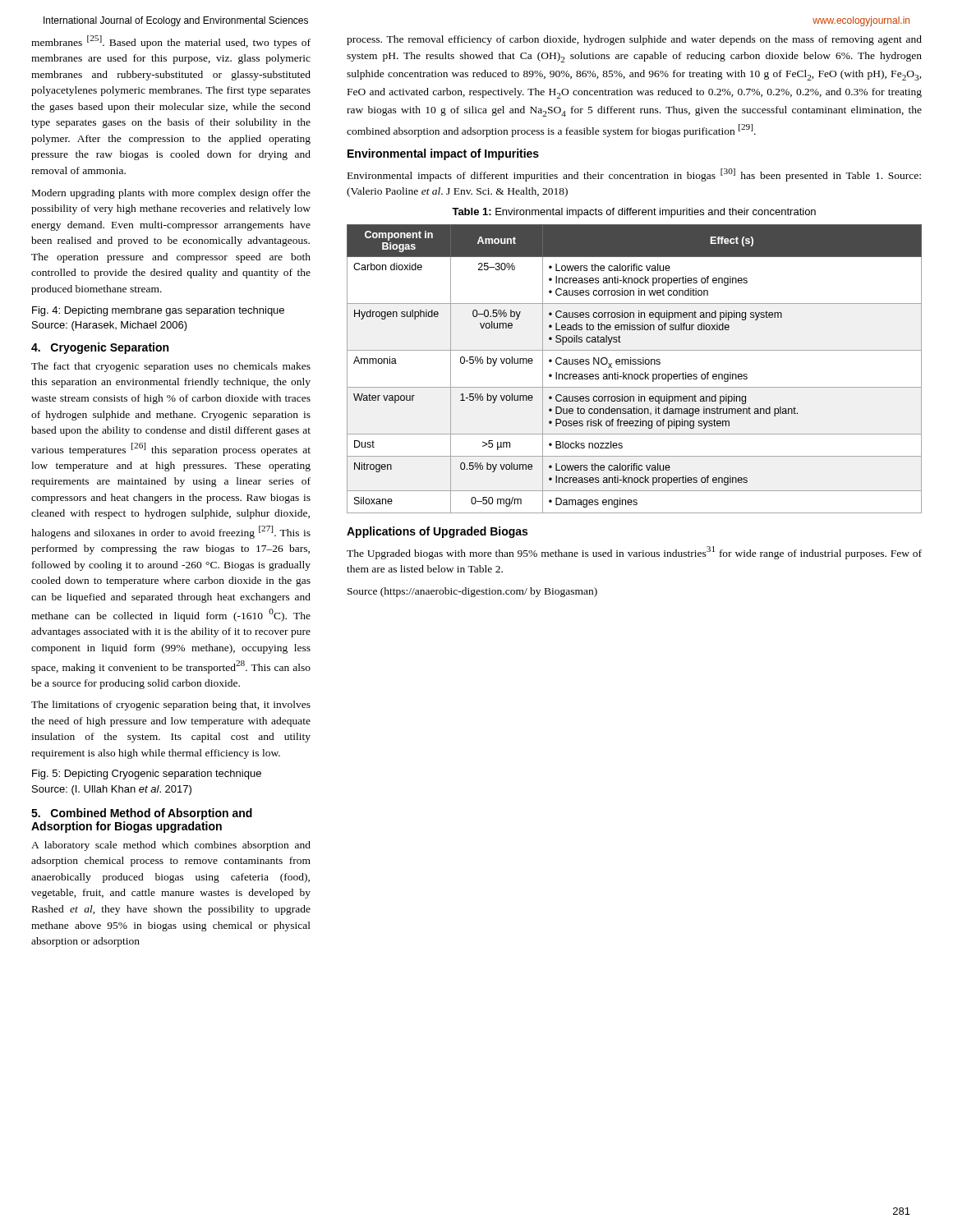The height and width of the screenshot is (1232, 953).
Task: Click on the text block starting "Environmental impact of Impurities"
Action: click(x=443, y=153)
